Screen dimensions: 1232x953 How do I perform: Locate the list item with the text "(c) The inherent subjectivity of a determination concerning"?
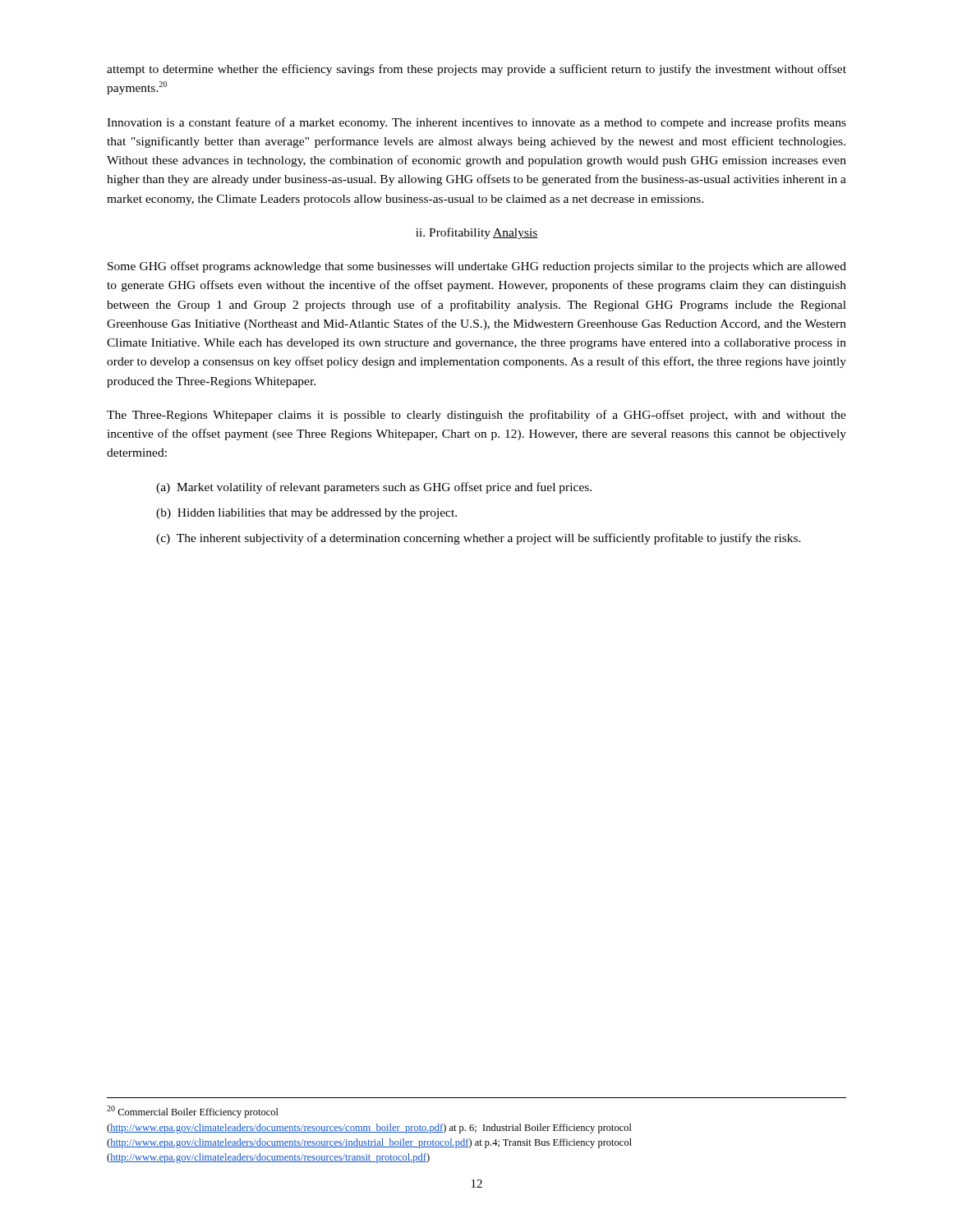coord(479,538)
